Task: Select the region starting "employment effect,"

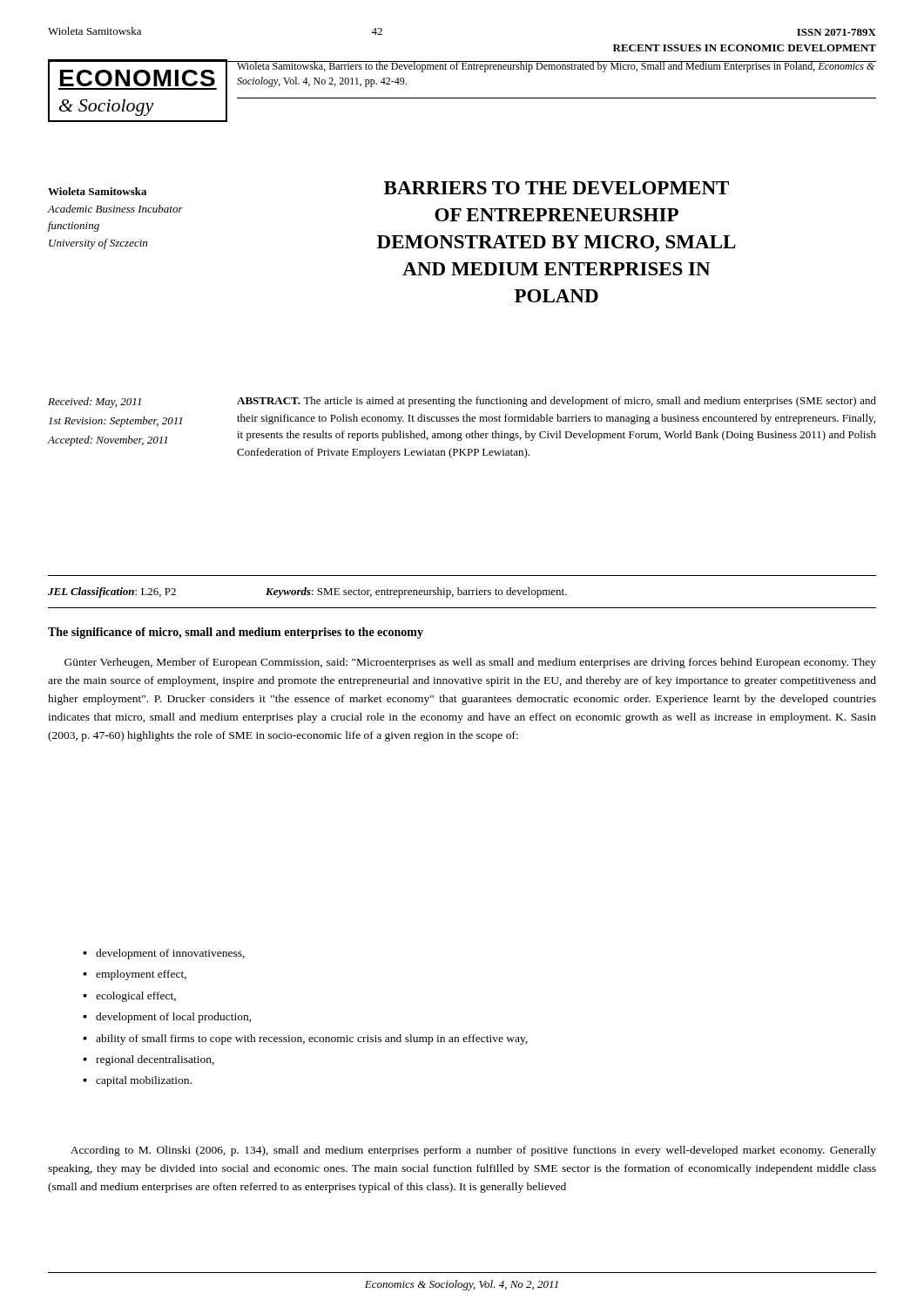Action: point(141,974)
